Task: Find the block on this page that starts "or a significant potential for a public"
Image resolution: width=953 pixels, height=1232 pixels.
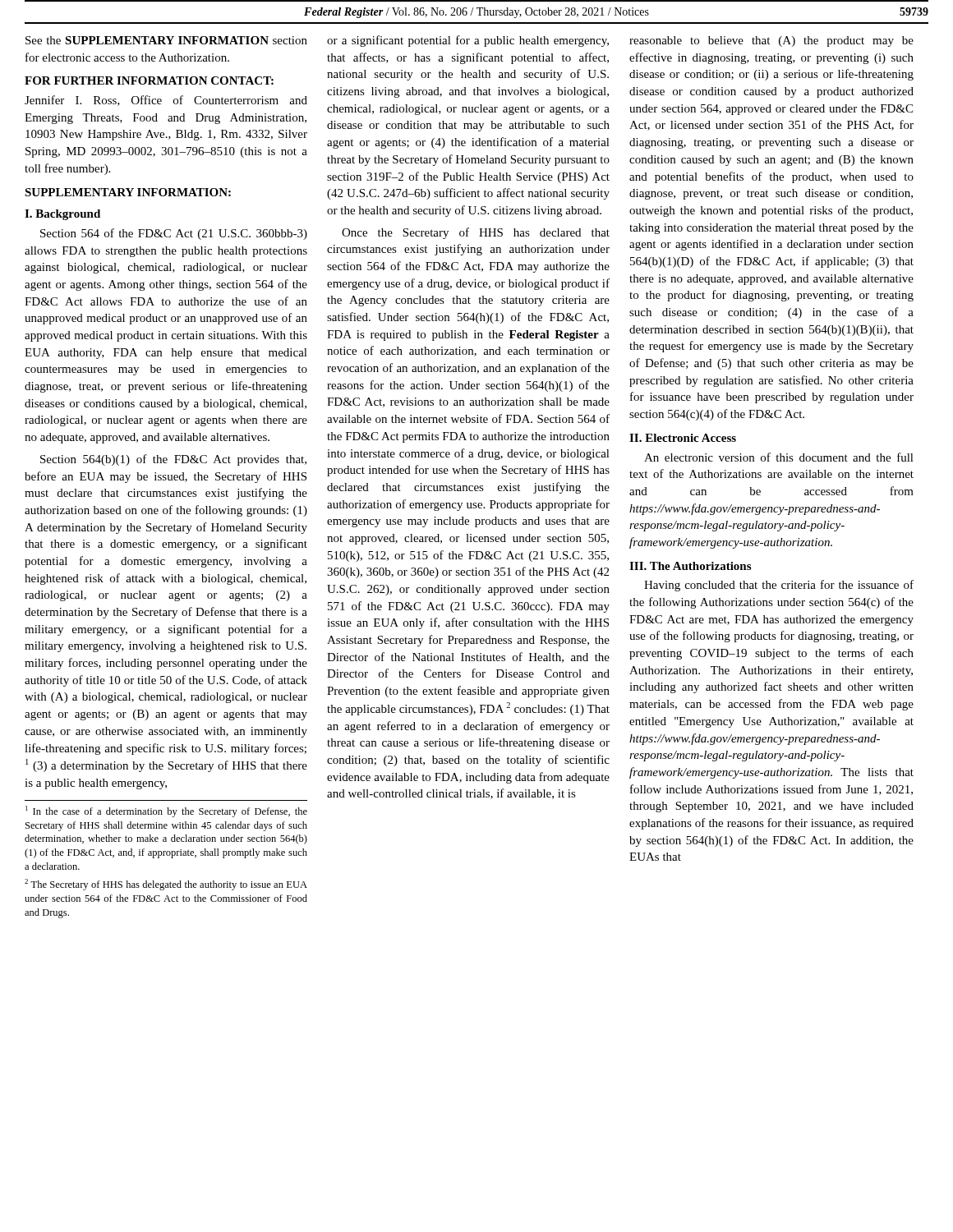Action: pyautogui.click(x=468, y=125)
